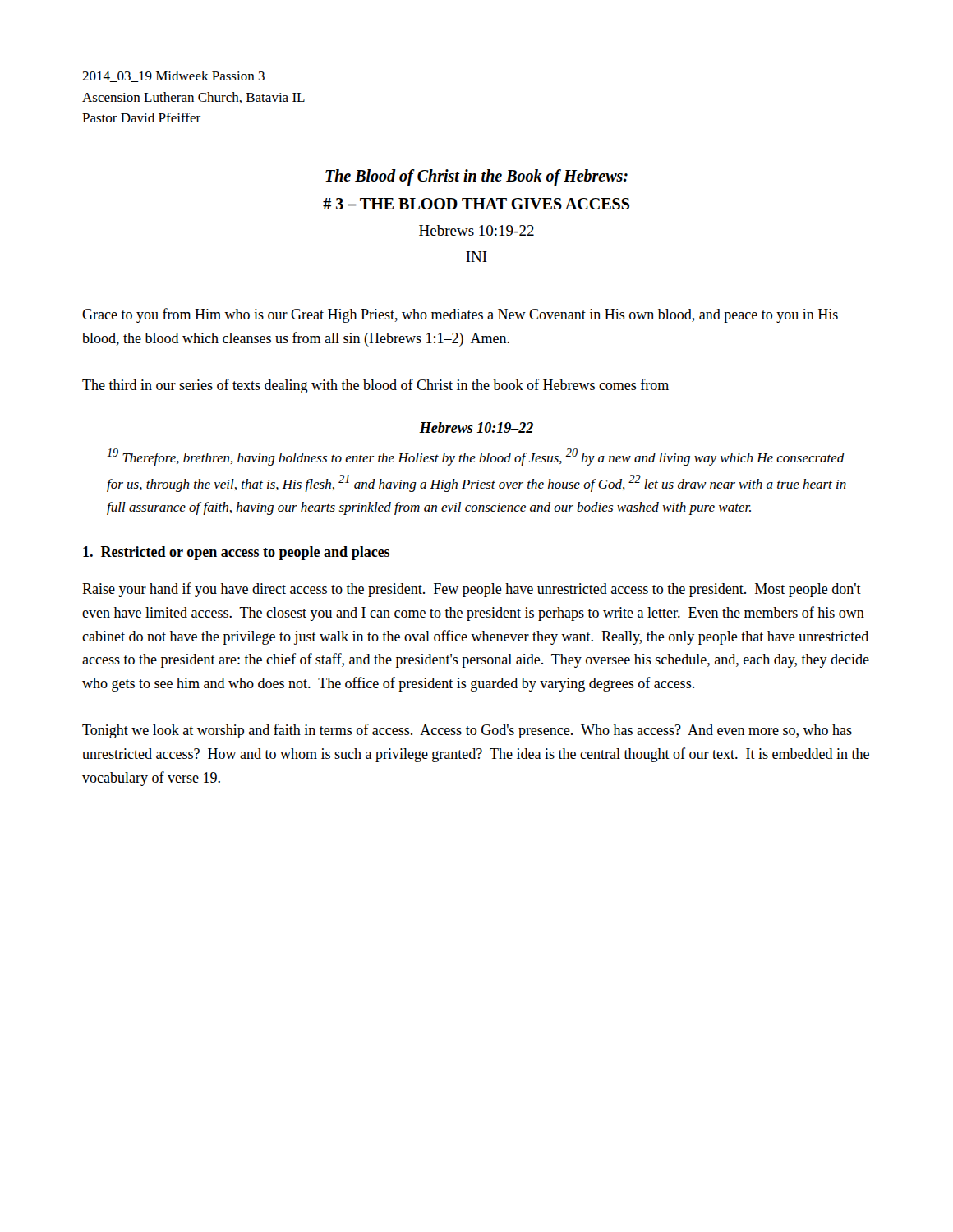This screenshot has width=953, height=1232.
Task: Select the text block starting "Hebrews 10:19–22"
Action: (476, 428)
